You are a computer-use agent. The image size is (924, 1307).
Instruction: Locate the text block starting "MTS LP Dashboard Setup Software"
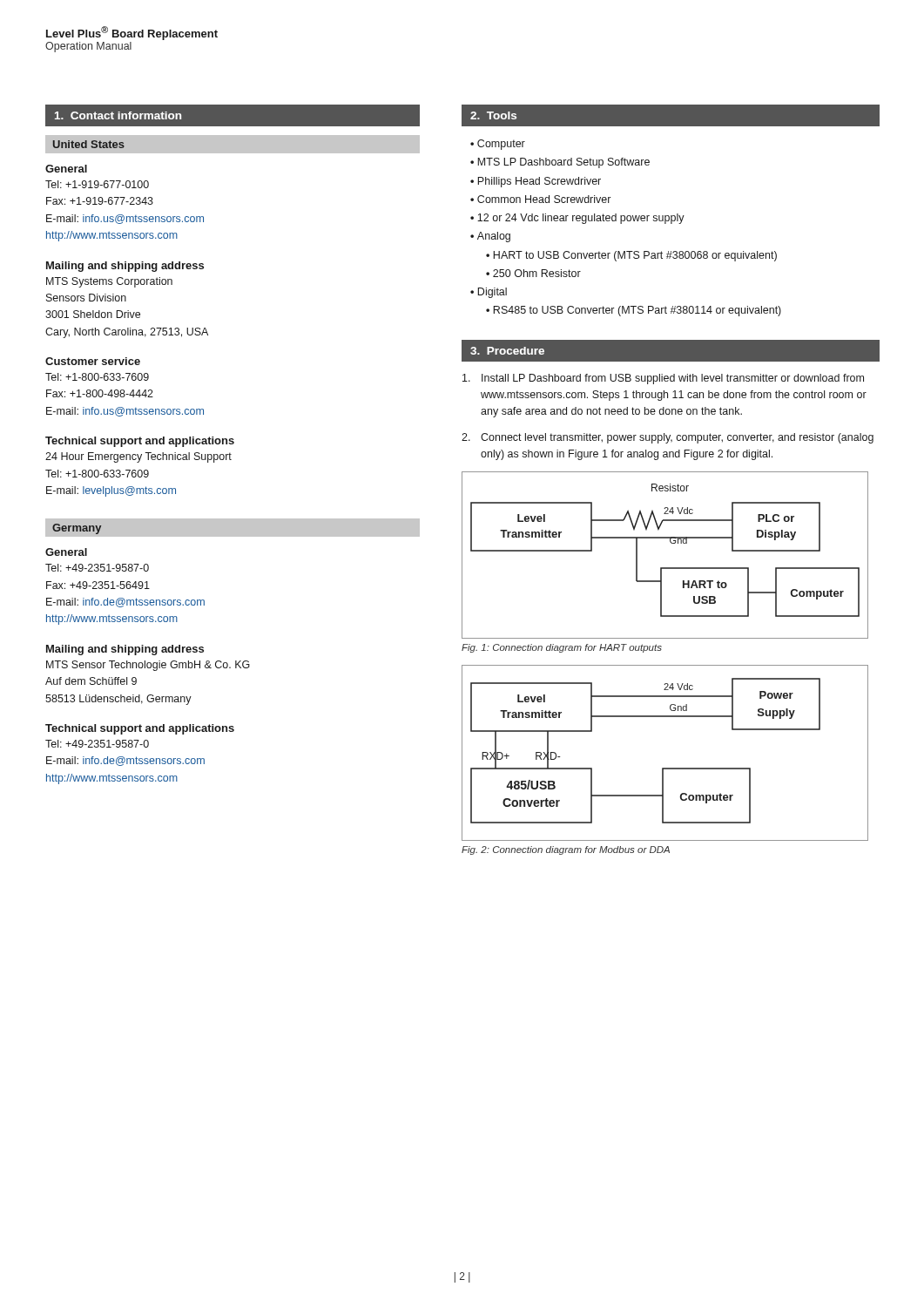(564, 162)
